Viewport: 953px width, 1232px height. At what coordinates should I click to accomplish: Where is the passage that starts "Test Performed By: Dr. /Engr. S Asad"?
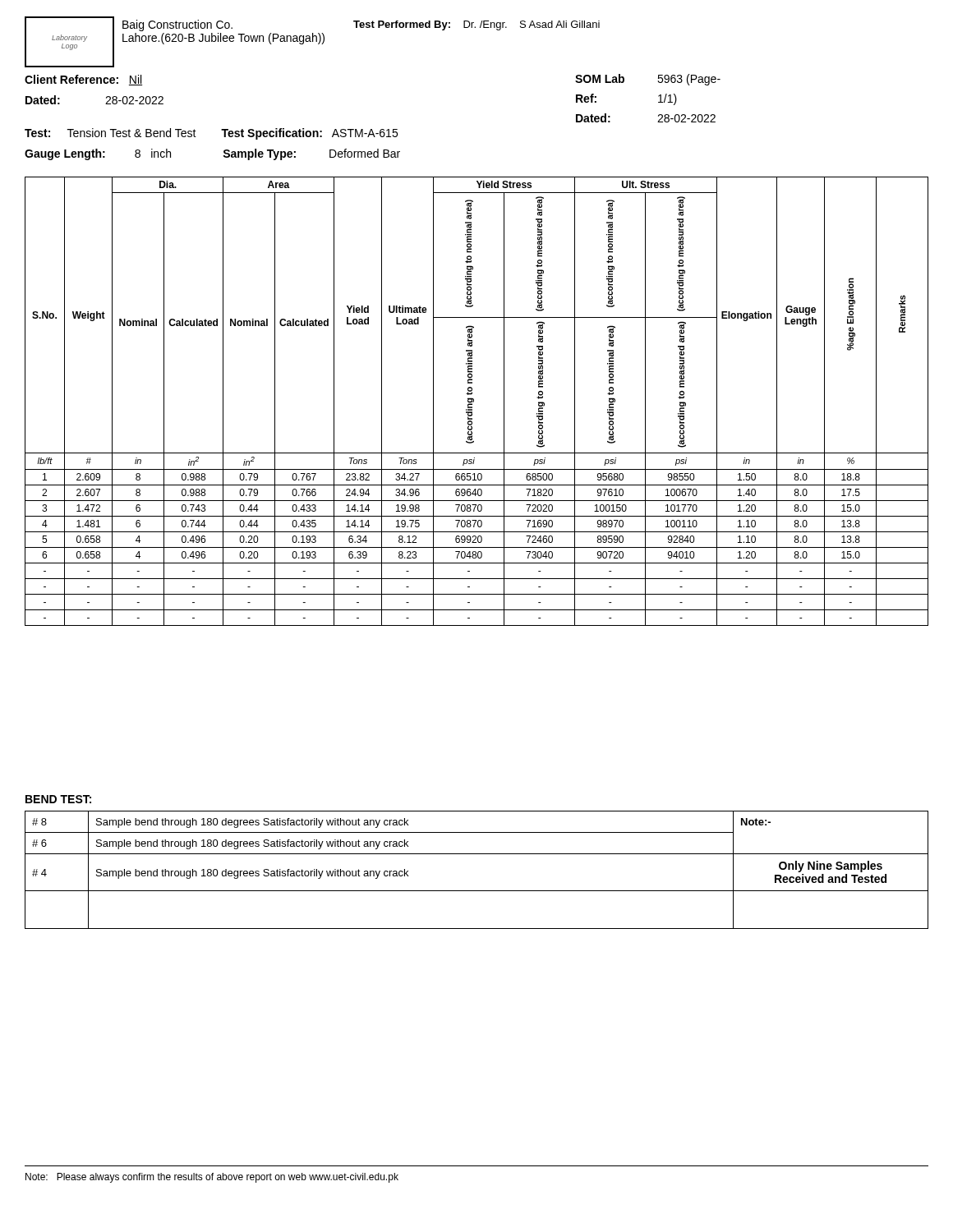[x=477, y=24]
